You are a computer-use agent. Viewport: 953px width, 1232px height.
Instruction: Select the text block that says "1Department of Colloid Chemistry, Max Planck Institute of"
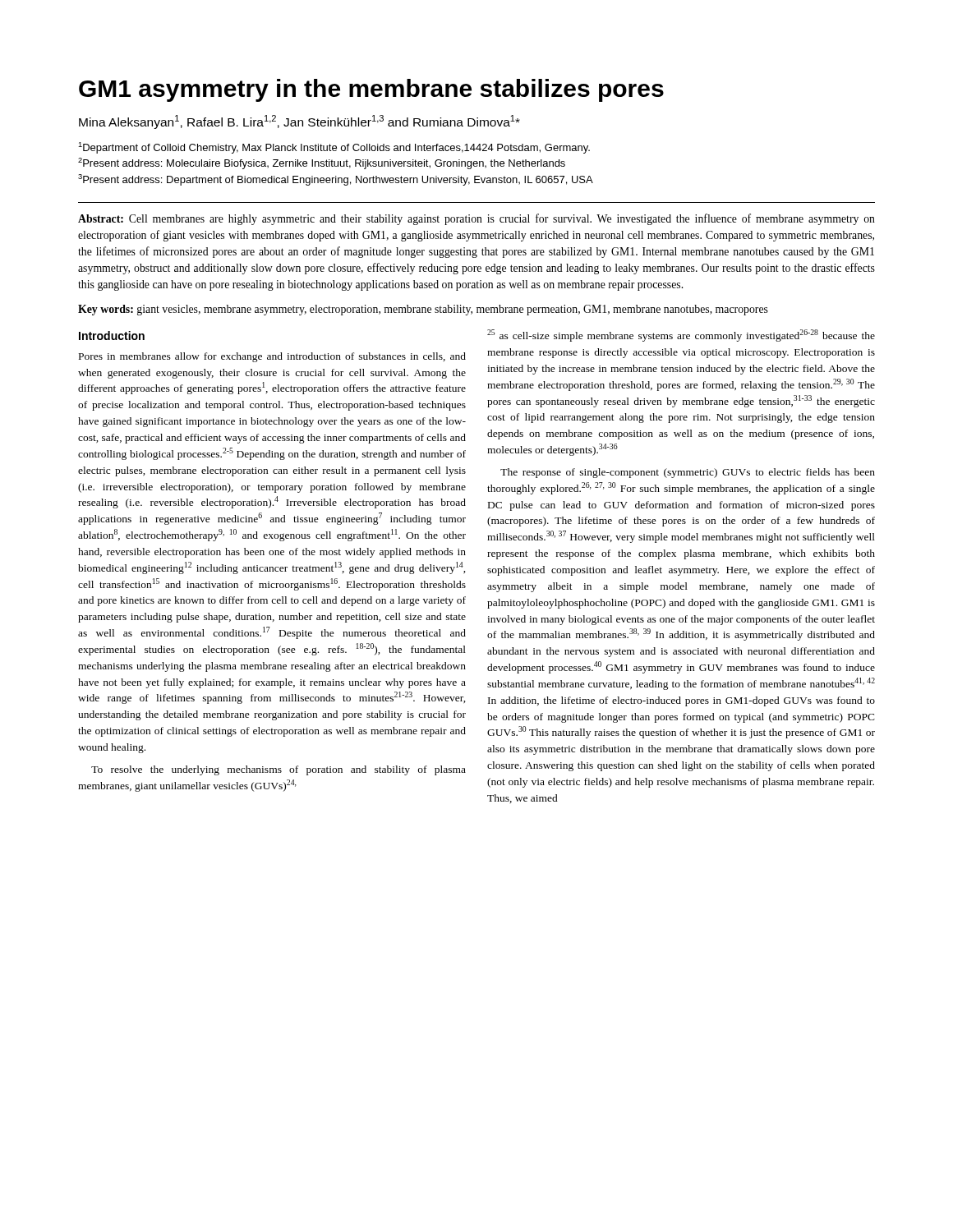[335, 163]
